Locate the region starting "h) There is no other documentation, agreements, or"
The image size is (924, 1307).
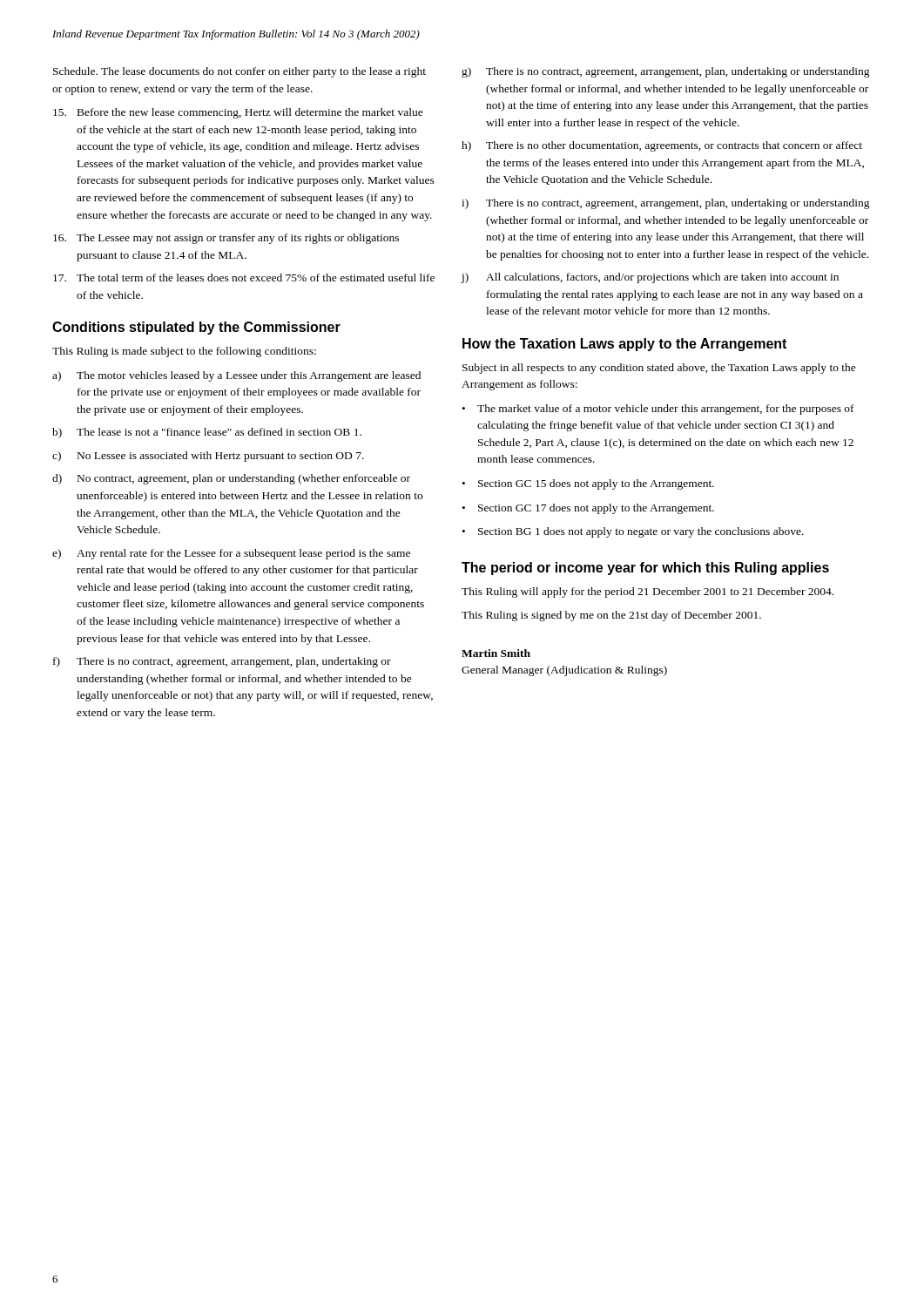coord(667,163)
